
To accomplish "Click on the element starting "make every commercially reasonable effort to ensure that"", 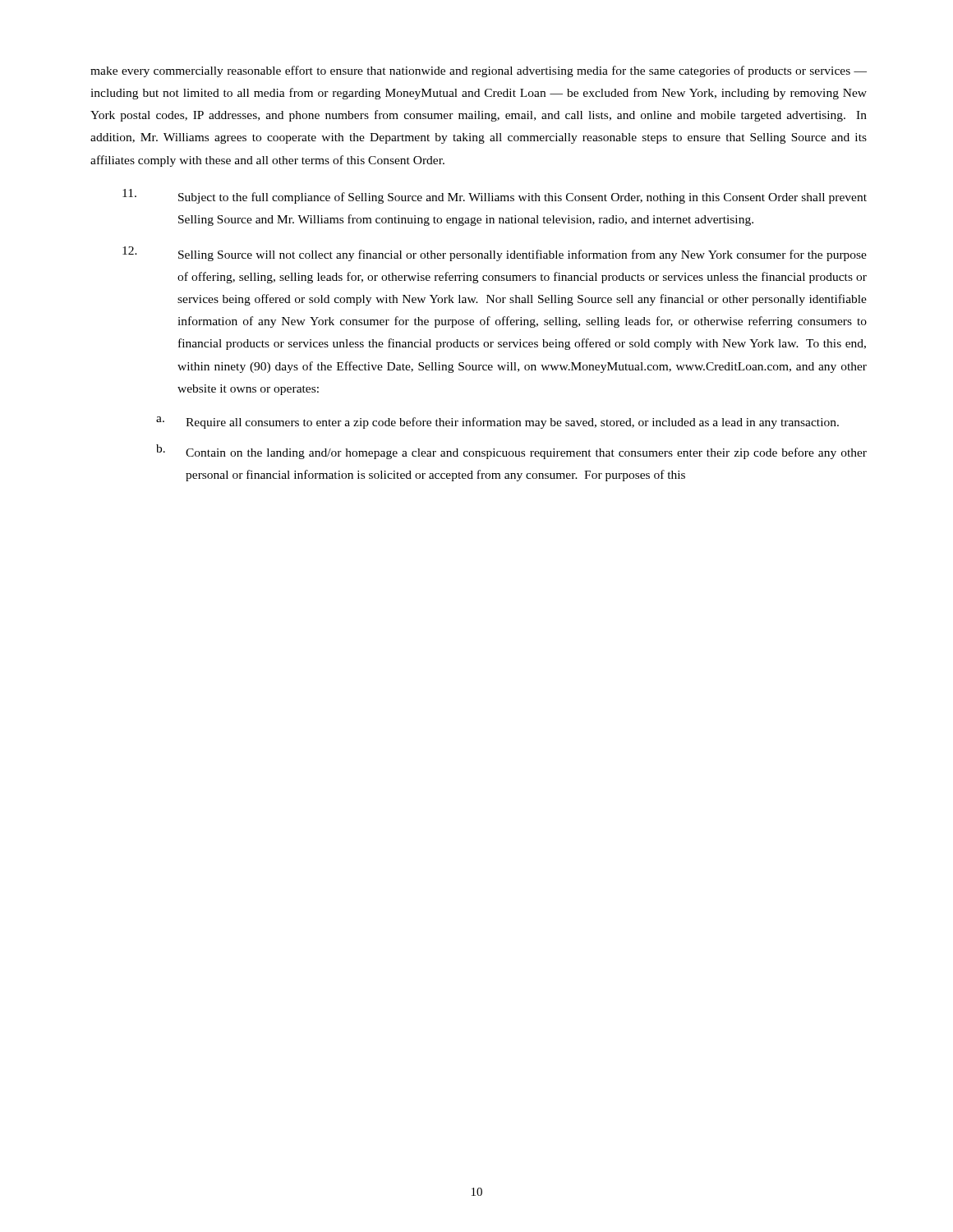I will (479, 115).
